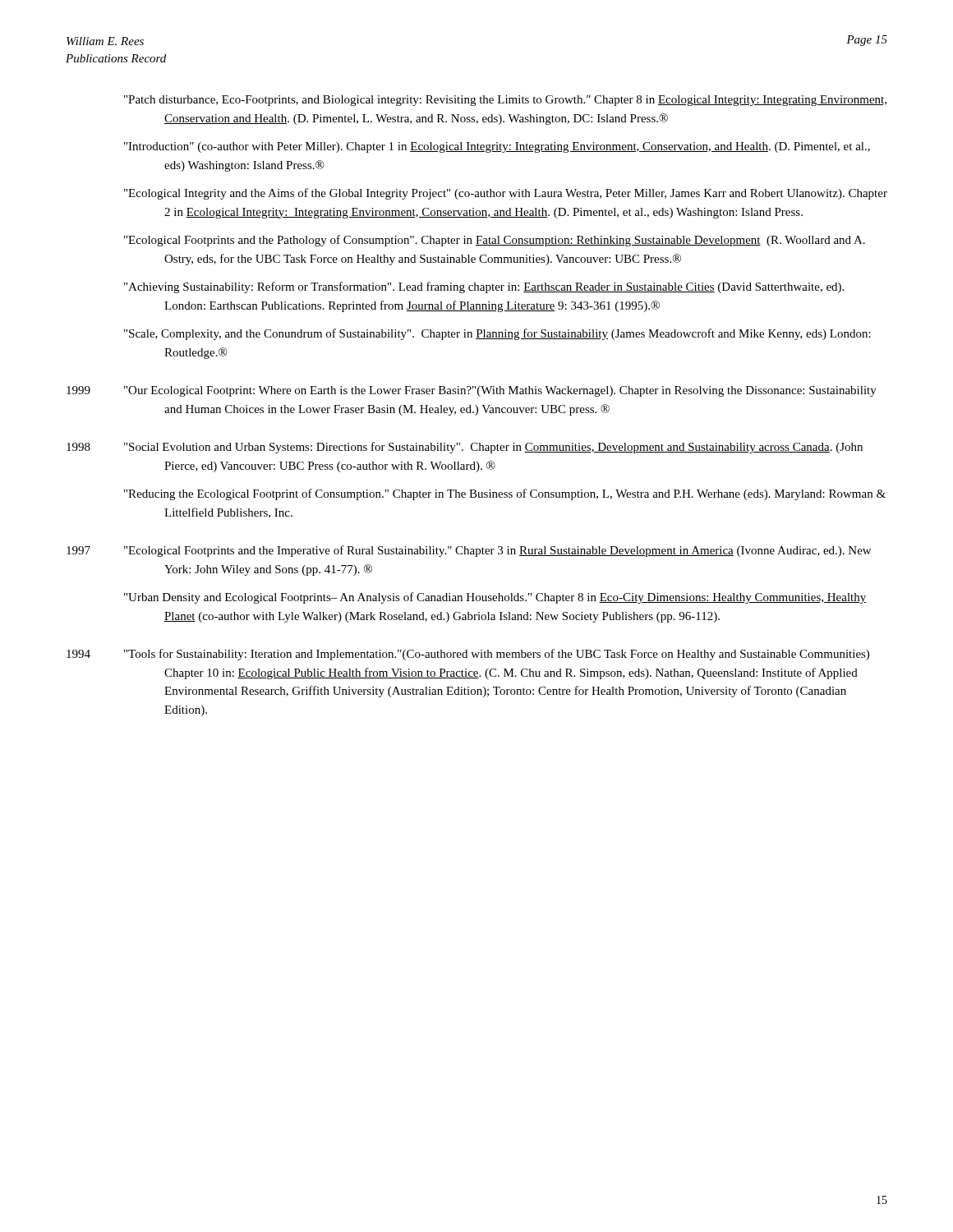Click on the region starting ""Our Ecological Footprint: Where on Earth"
The height and width of the screenshot is (1232, 953).
[500, 399]
